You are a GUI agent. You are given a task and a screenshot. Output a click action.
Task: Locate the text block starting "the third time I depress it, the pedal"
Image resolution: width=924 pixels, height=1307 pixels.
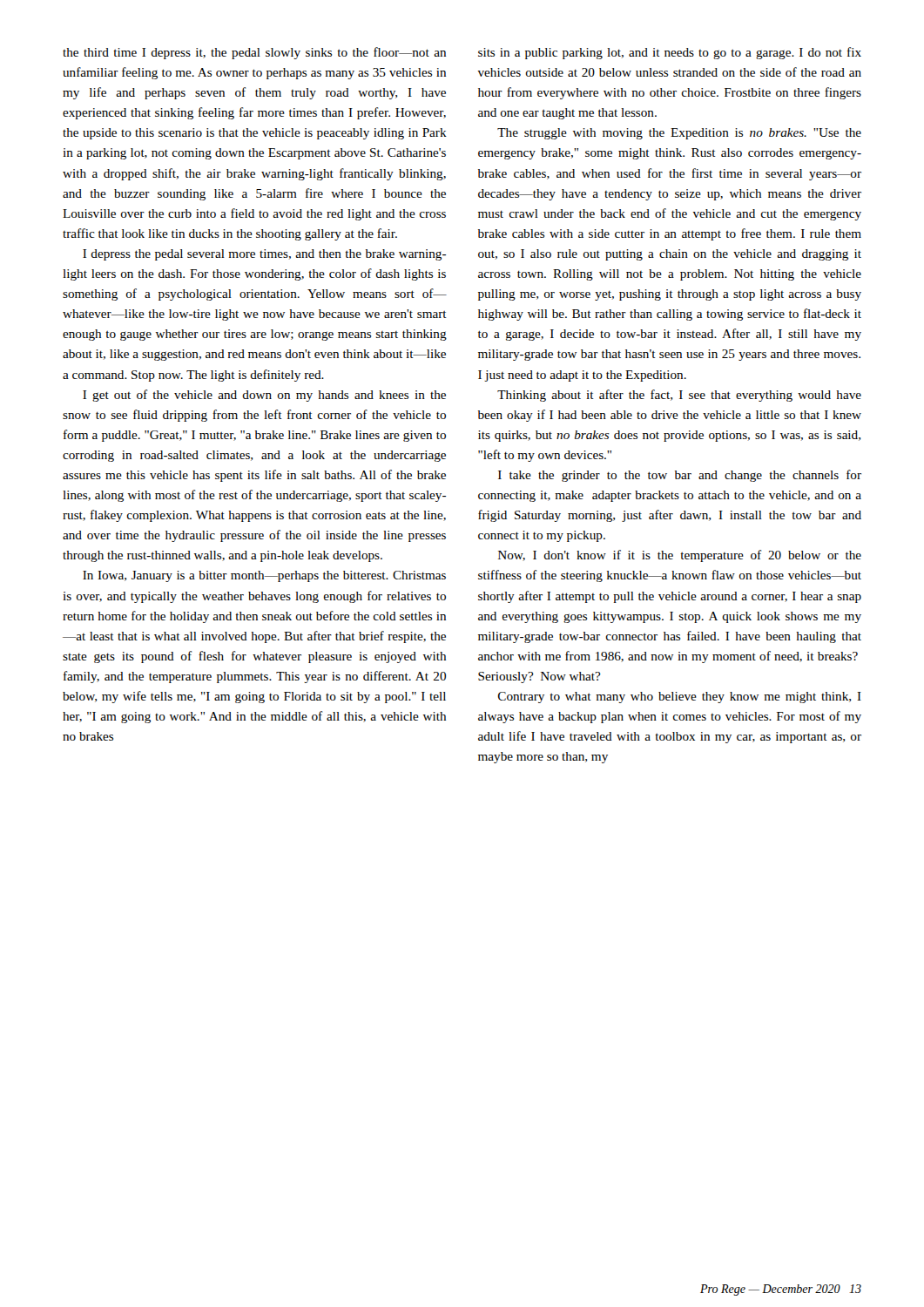click(x=255, y=394)
